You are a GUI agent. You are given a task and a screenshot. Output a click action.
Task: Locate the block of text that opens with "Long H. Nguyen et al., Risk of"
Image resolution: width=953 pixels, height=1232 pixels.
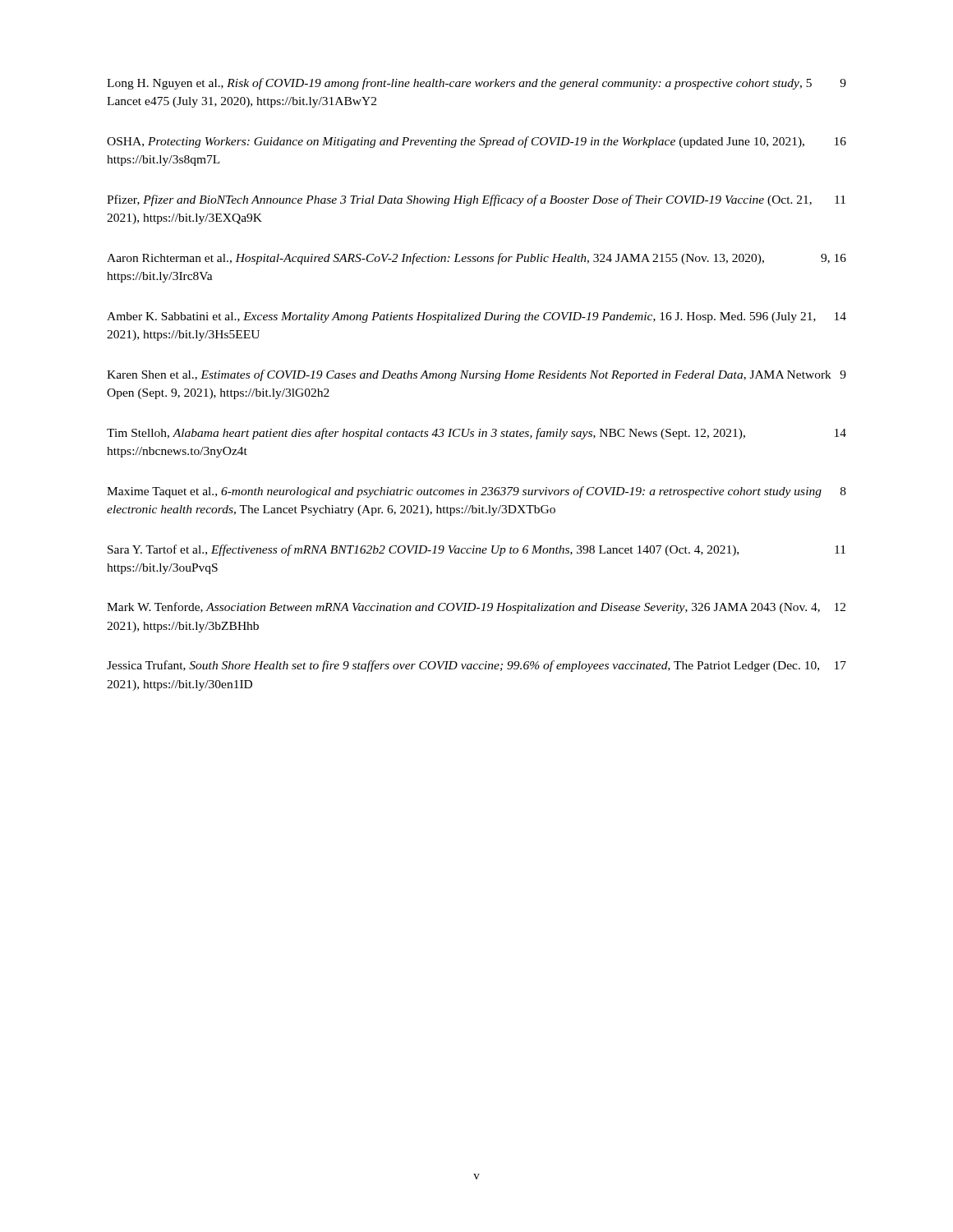[476, 92]
